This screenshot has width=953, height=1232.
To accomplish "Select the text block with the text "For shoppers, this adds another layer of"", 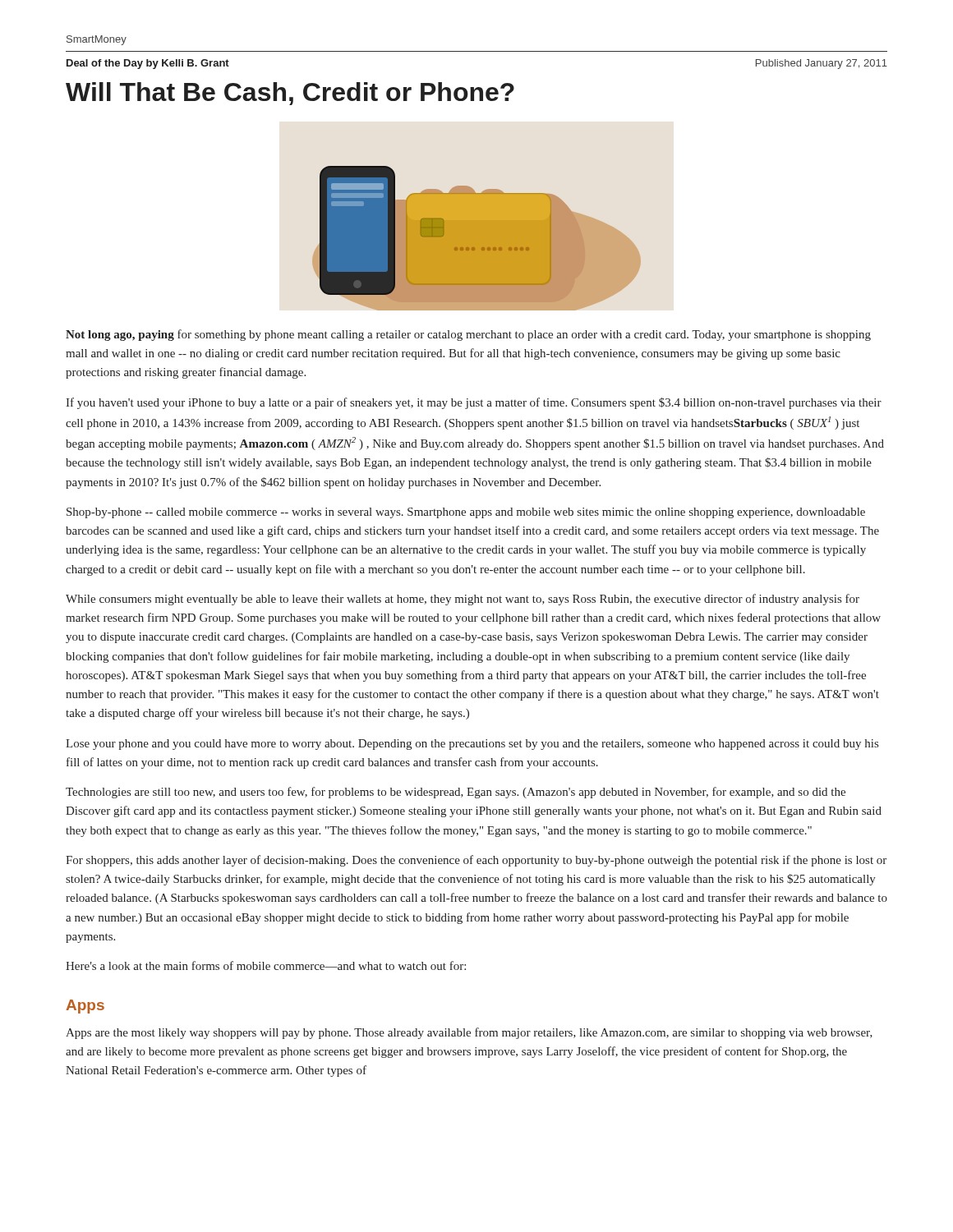I will click(x=476, y=898).
